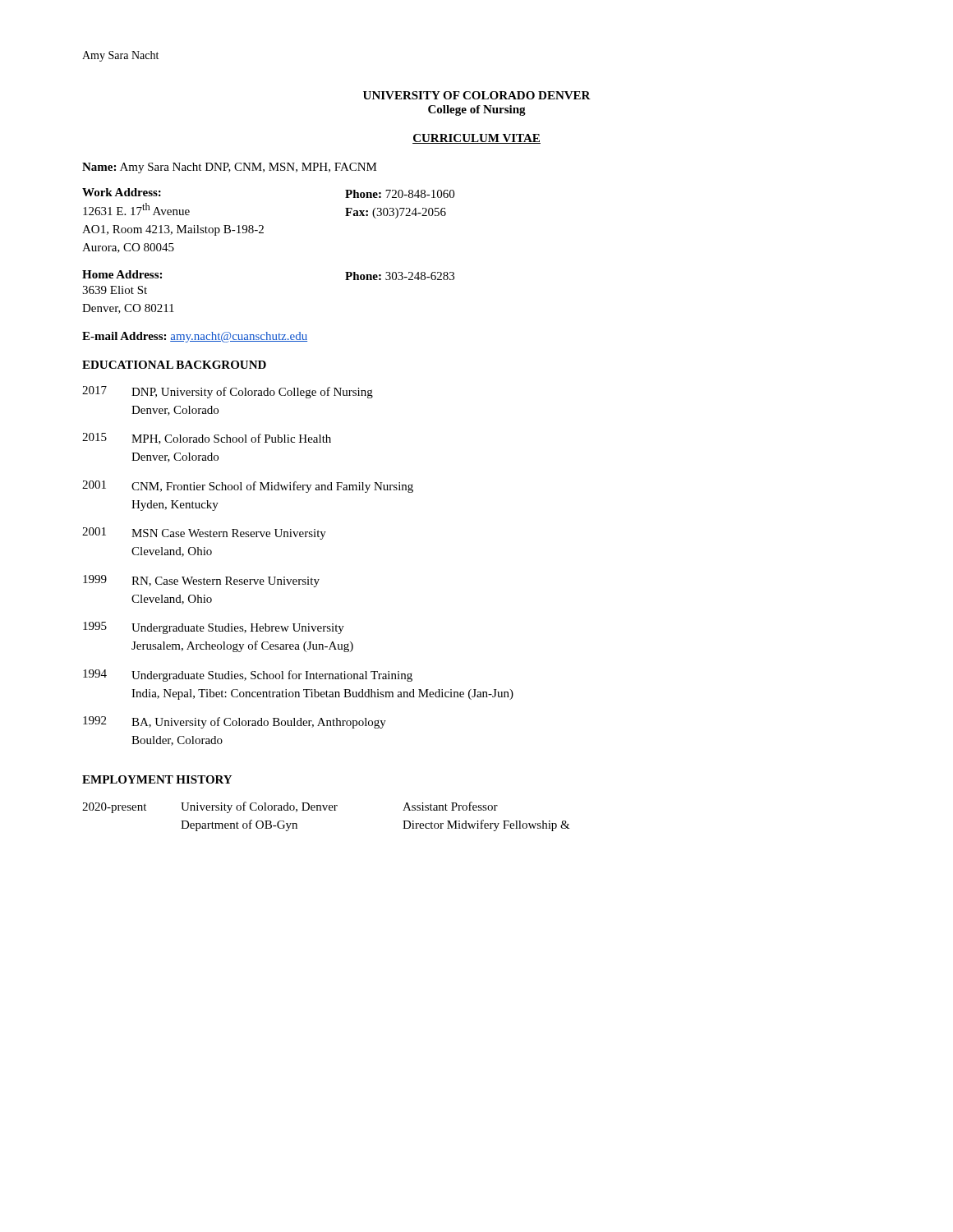The height and width of the screenshot is (1232, 953).
Task: Click on the section header with the text "CURRICULUM VITAE"
Action: pyautogui.click(x=476, y=138)
